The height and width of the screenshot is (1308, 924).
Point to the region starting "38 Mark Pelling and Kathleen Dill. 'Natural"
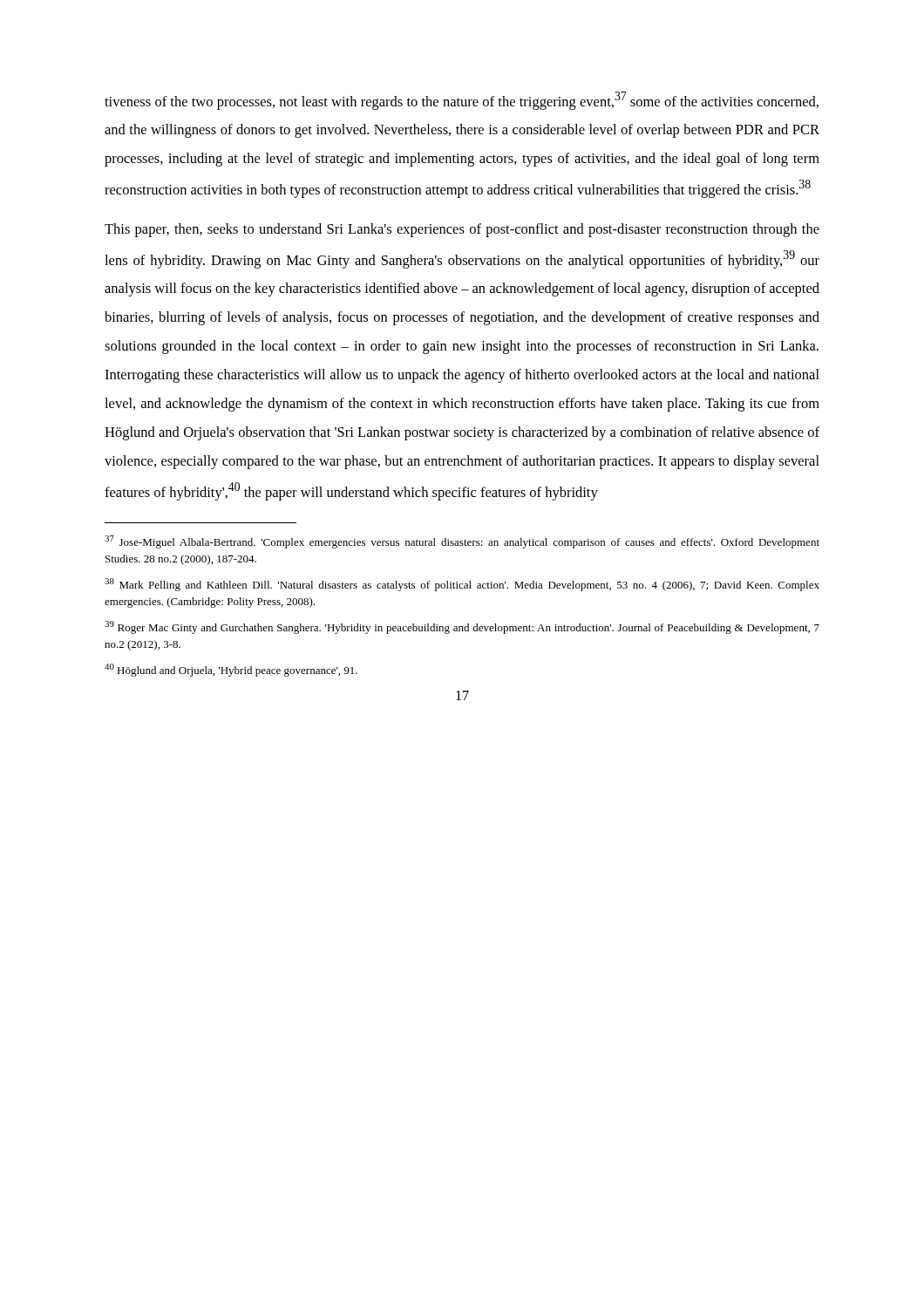coord(462,591)
